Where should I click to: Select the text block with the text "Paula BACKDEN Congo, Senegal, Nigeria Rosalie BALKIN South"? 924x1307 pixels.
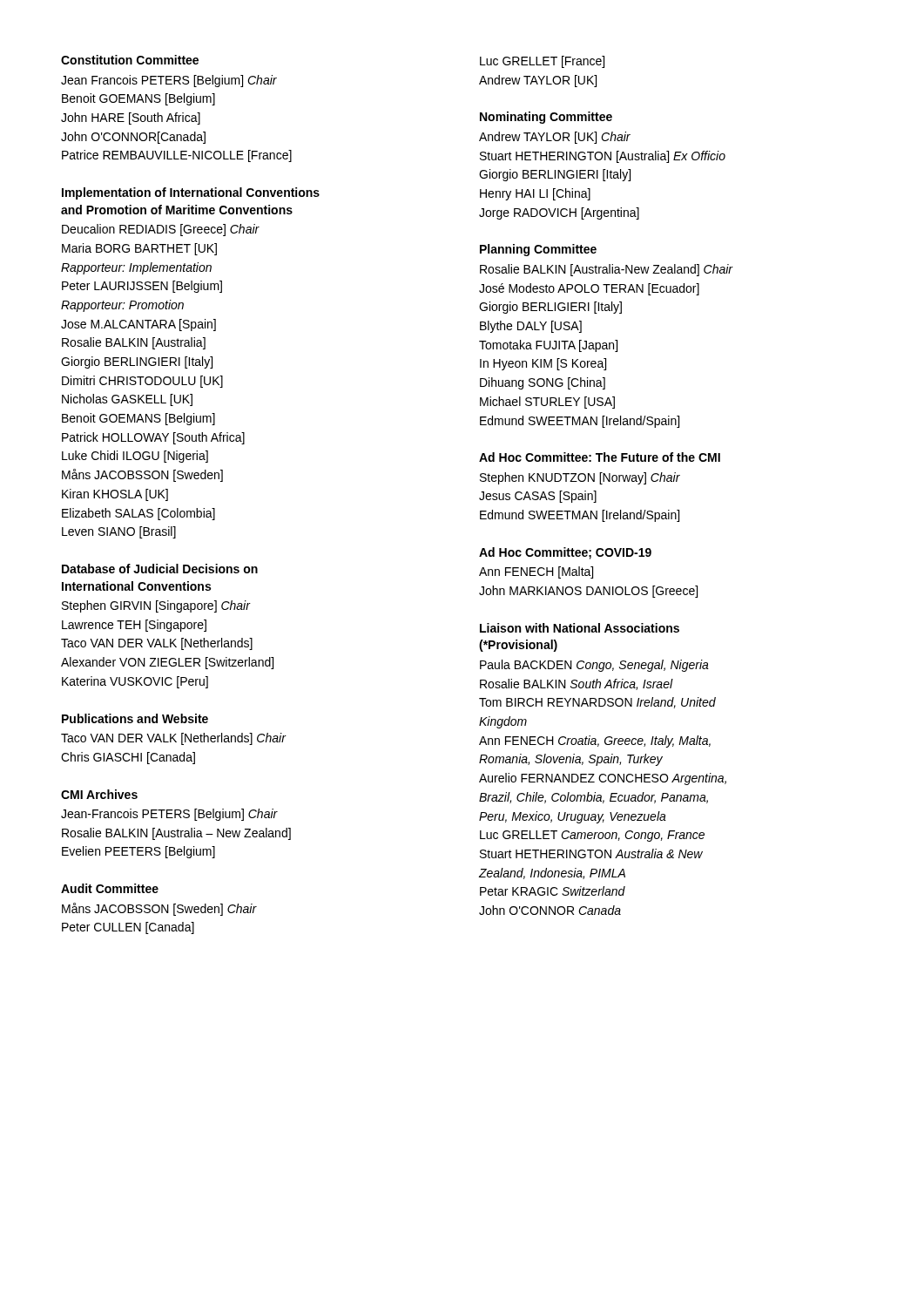[671, 788]
